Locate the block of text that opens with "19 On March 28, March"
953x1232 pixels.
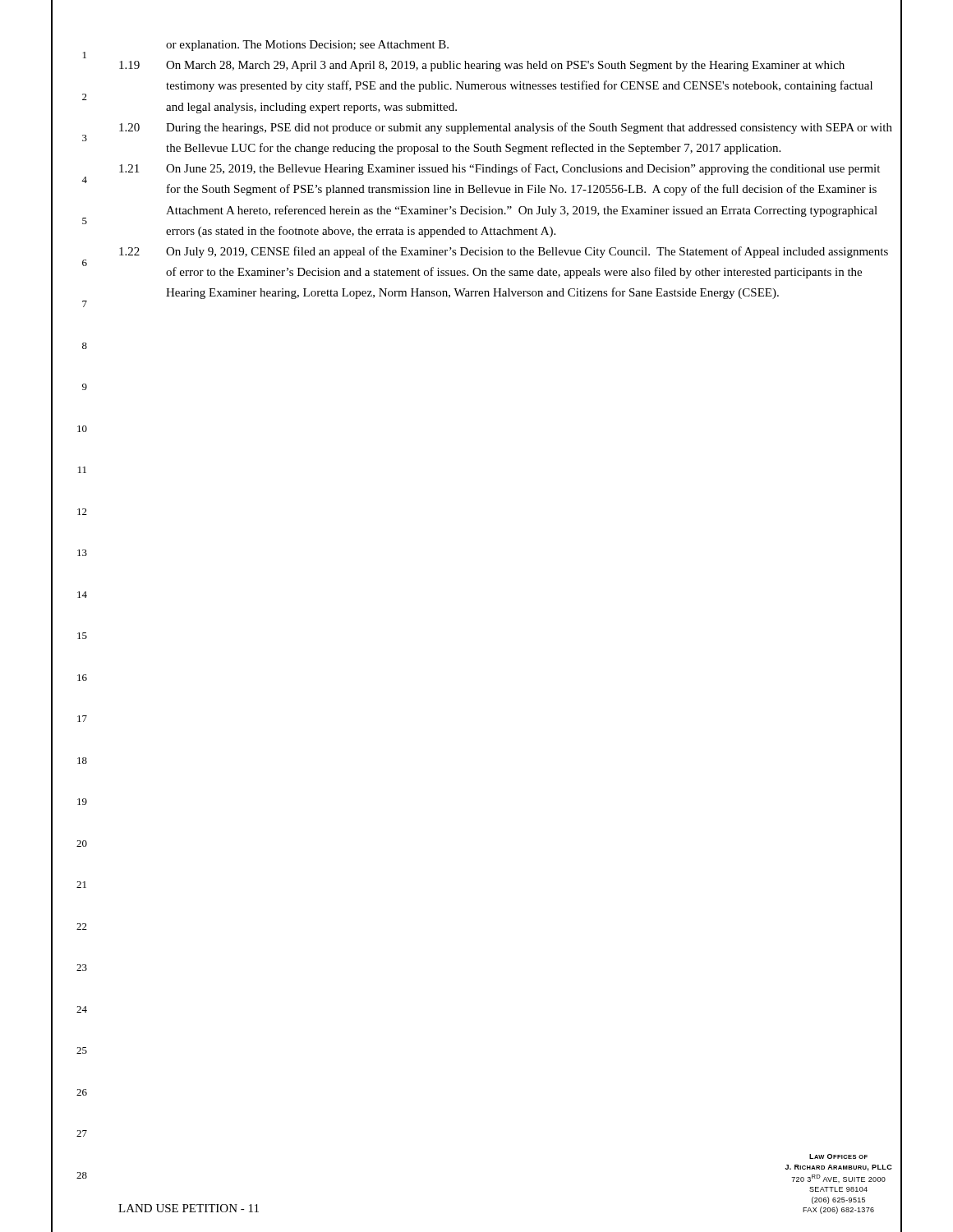click(505, 86)
